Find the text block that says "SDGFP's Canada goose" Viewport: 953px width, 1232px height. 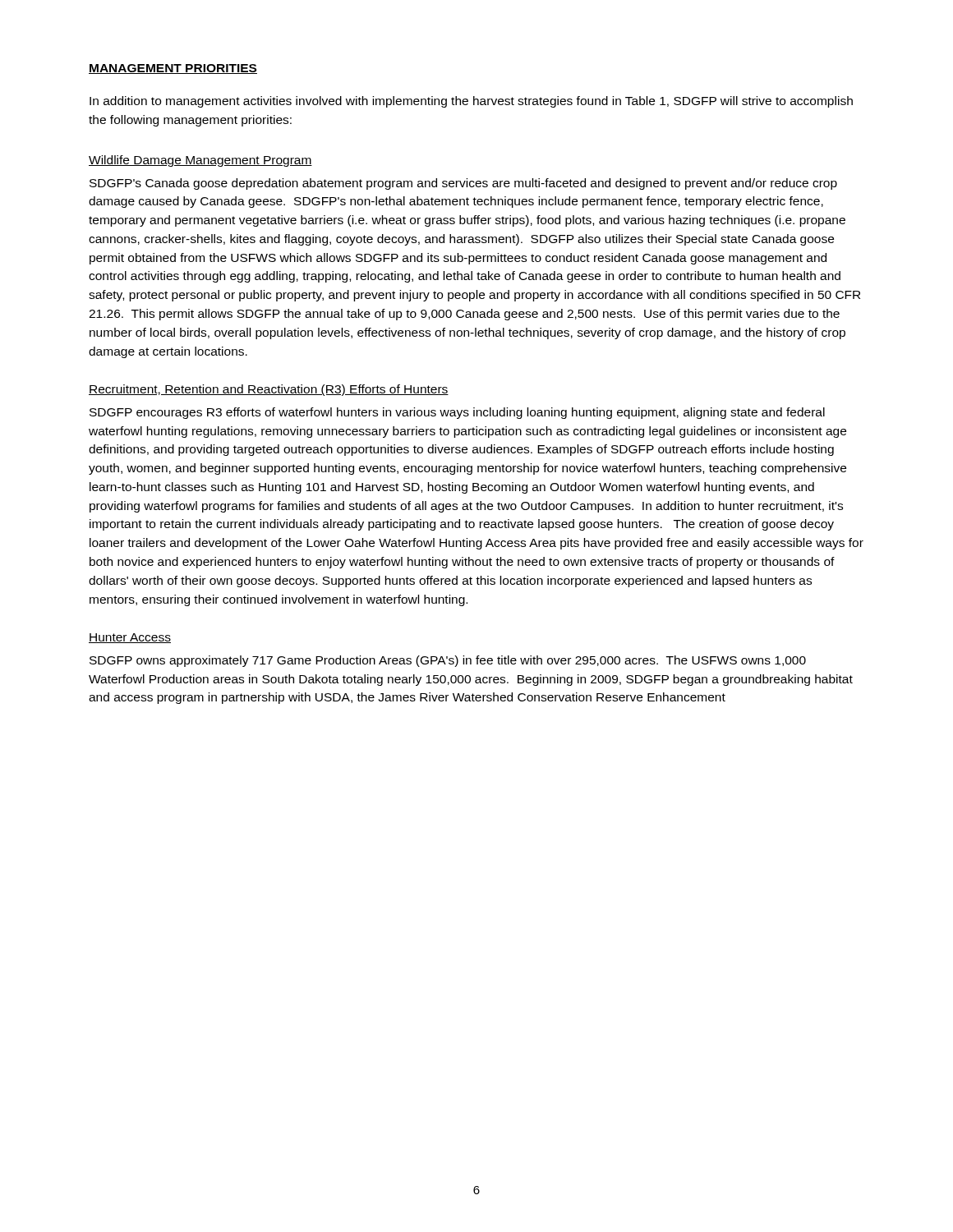[x=475, y=267]
